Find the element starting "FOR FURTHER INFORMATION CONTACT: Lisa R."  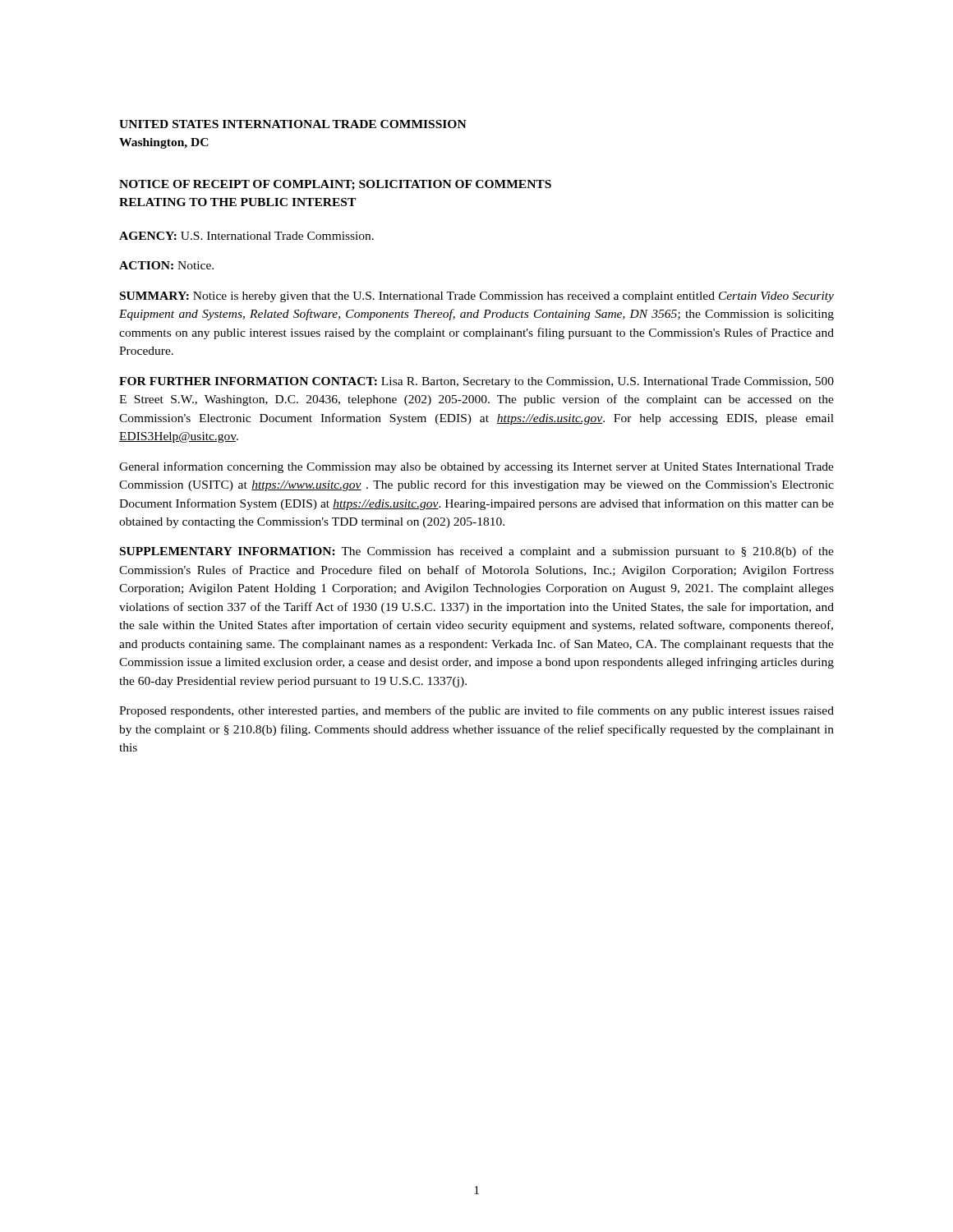pyautogui.click(x=476, y=409)
